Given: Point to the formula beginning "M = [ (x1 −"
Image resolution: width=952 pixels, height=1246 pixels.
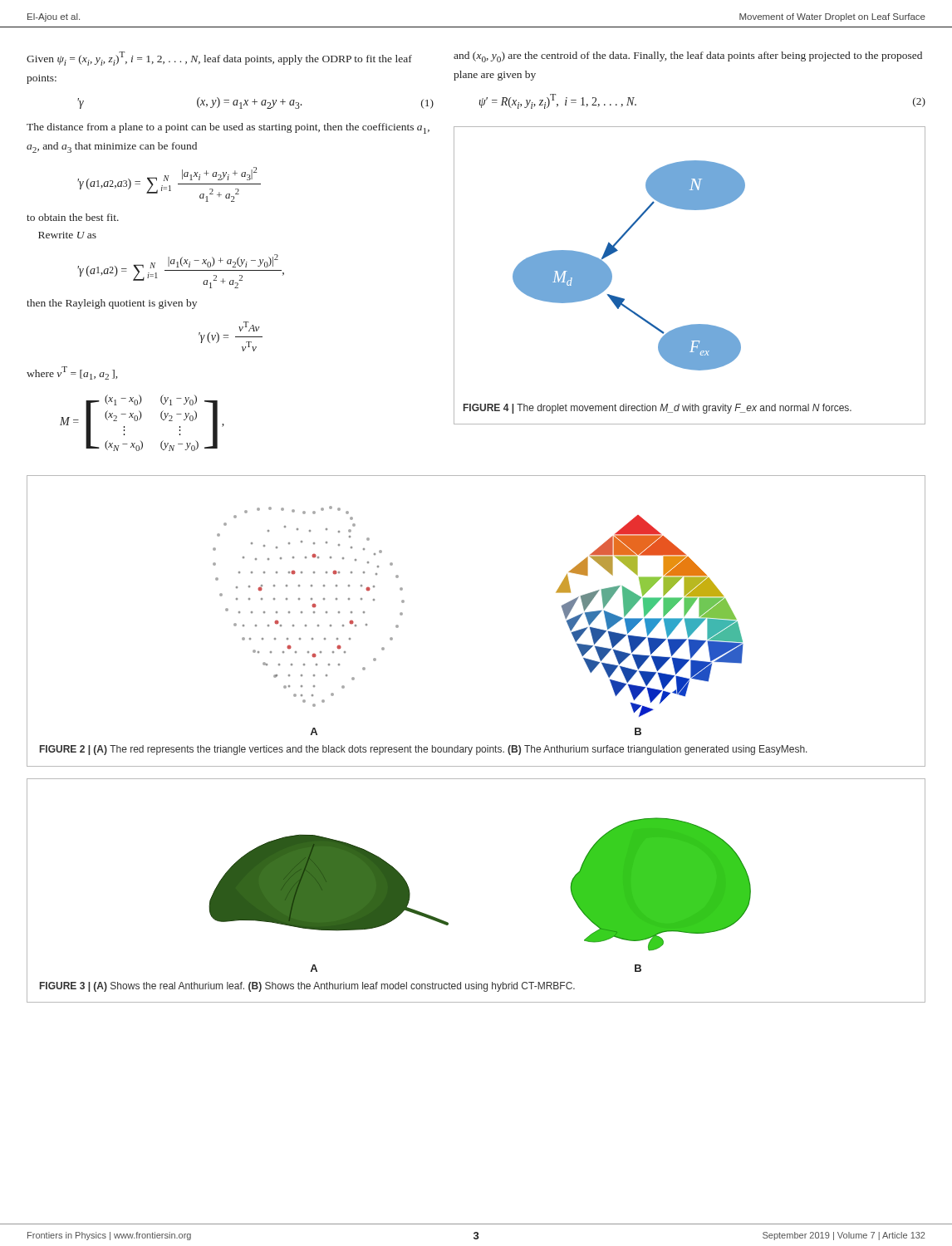Looking at the screenshot, I should [142, 422].
